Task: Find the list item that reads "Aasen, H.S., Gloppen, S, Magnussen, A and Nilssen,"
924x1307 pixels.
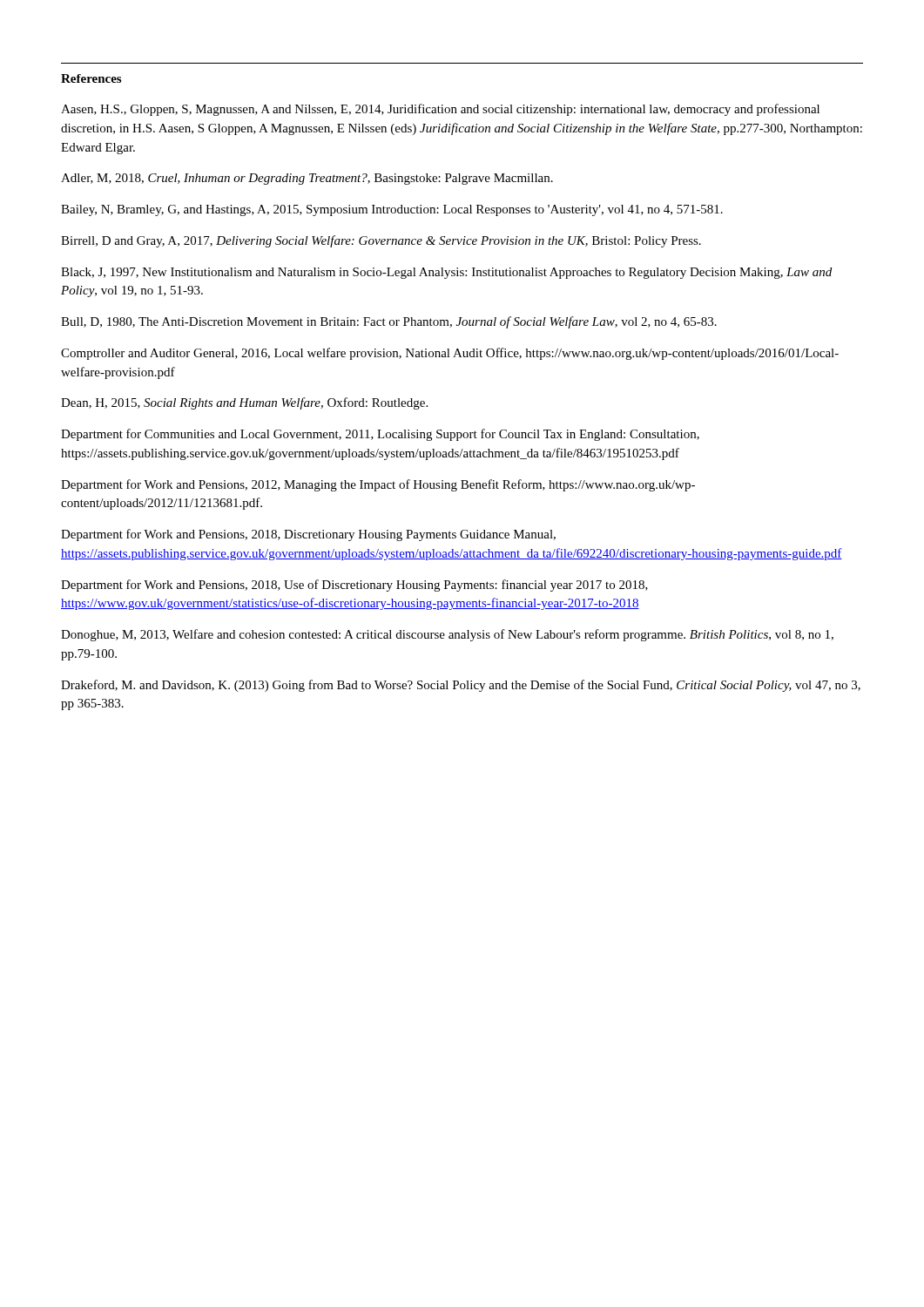Action: 462,128
